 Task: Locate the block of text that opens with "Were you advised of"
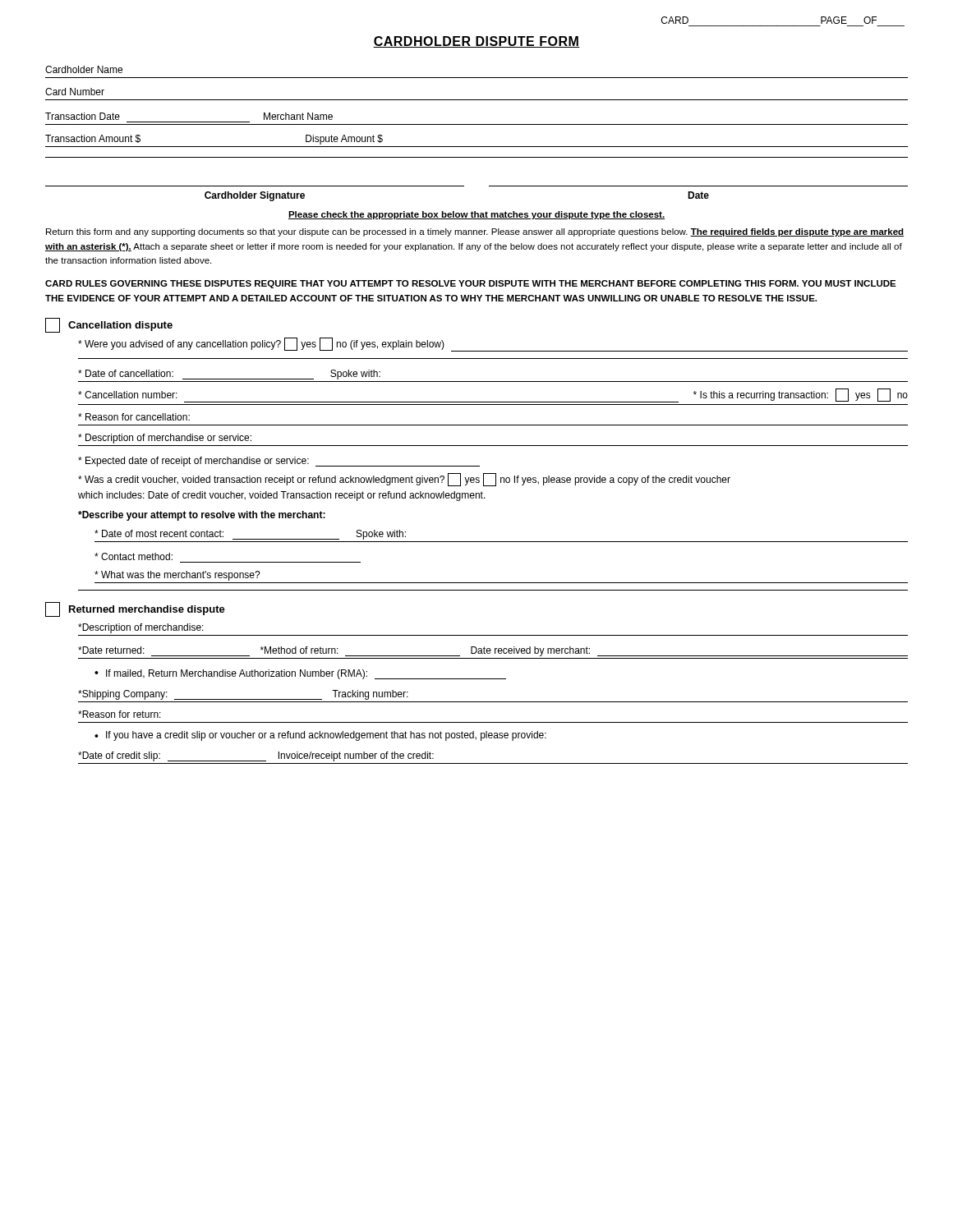[x=493, y=344]
